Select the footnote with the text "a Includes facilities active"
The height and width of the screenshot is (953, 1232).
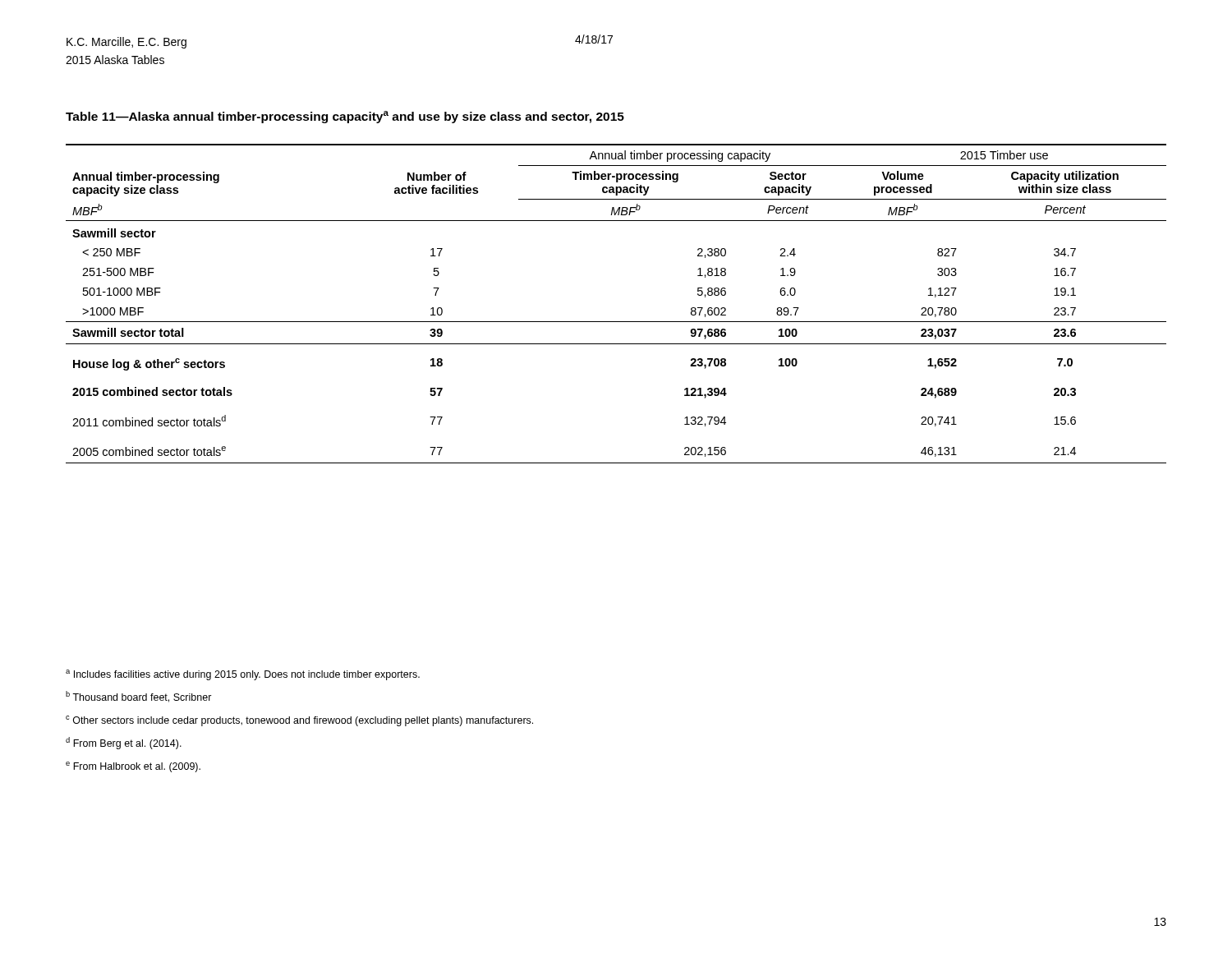point(243,674)
